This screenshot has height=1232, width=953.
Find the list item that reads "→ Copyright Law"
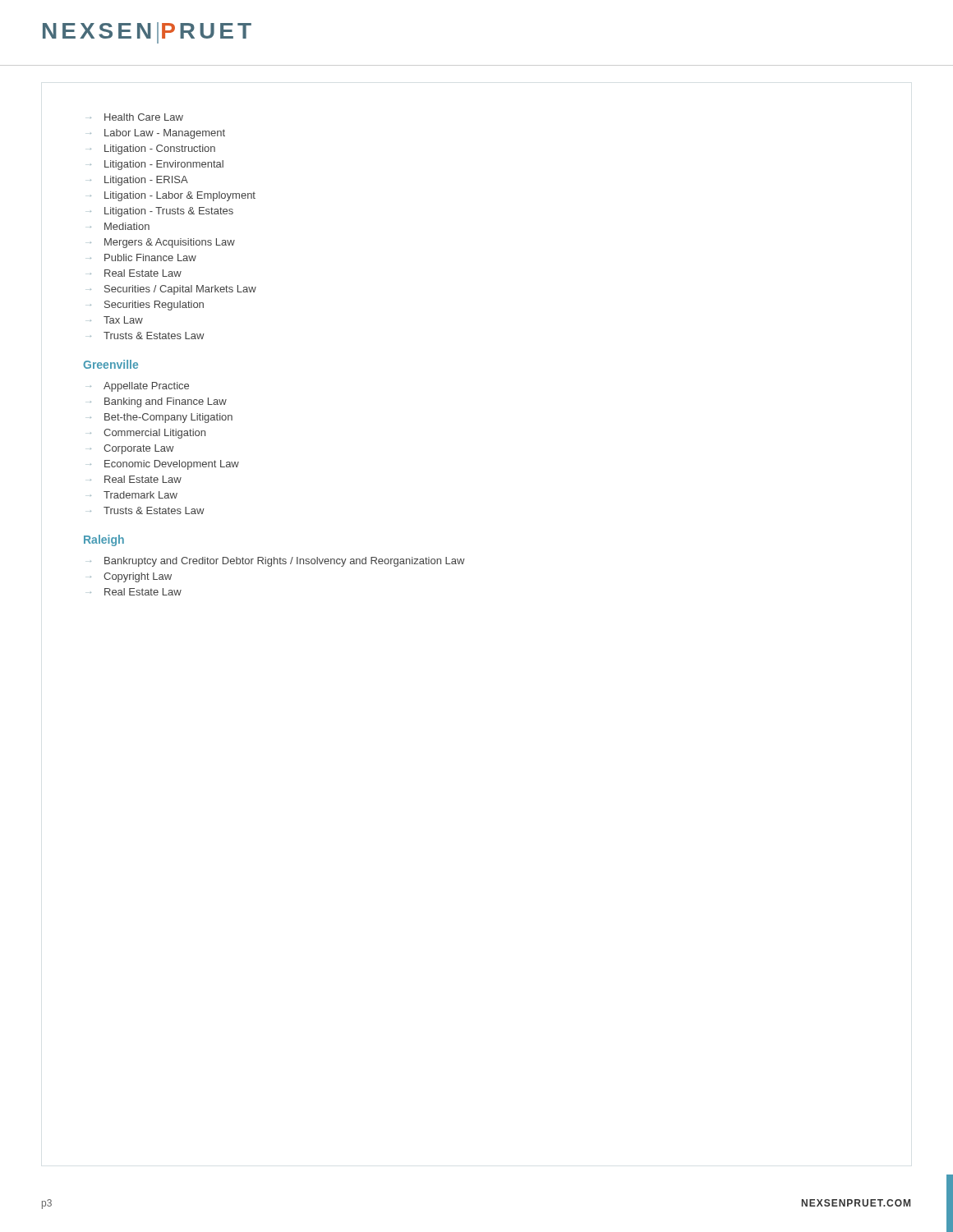pos(127,576)
